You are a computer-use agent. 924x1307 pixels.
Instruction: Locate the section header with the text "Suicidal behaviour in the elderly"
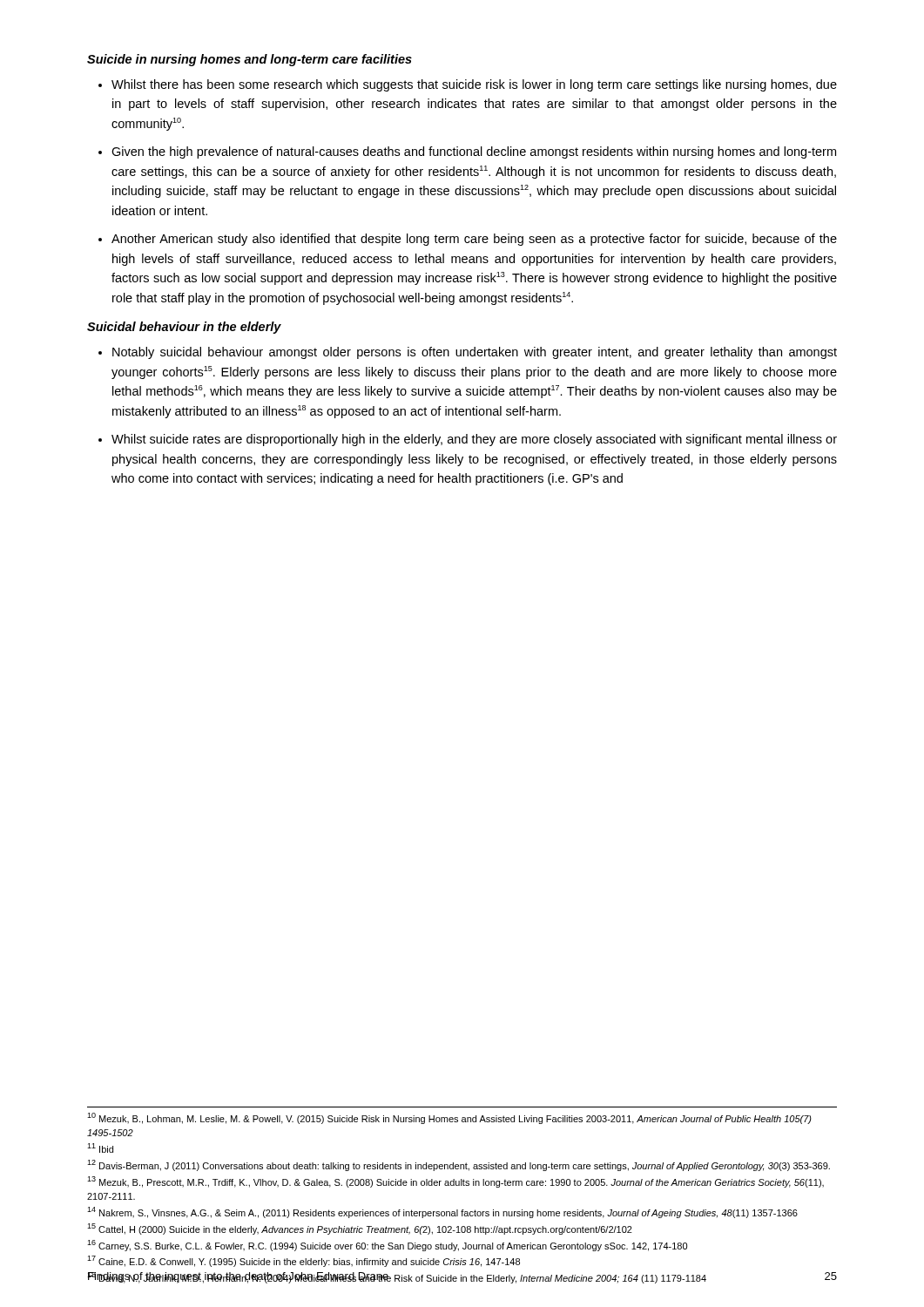click(x=184, y=327)
